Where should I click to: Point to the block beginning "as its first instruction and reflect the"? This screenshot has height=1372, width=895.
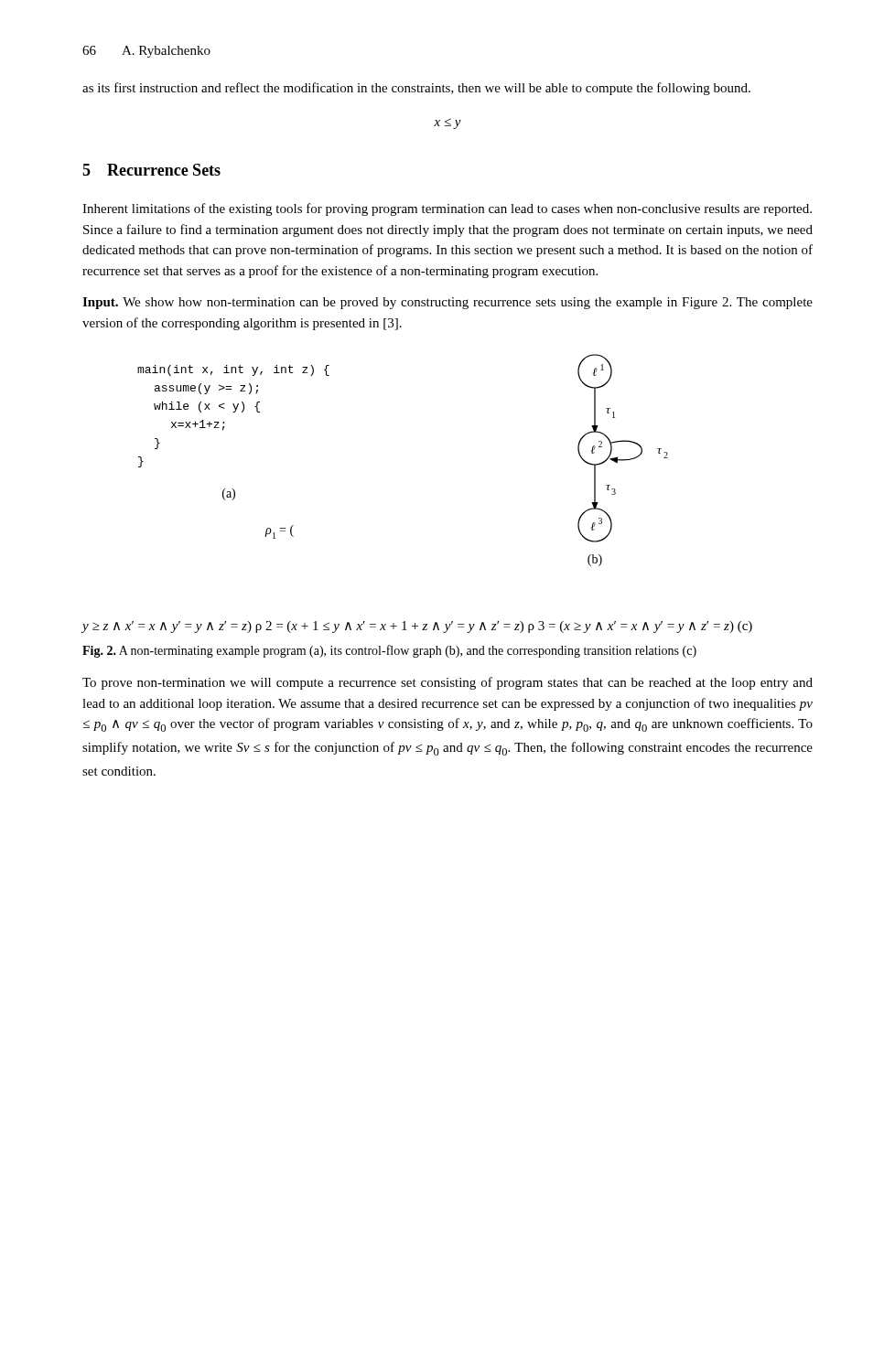[x=417, y=88]
